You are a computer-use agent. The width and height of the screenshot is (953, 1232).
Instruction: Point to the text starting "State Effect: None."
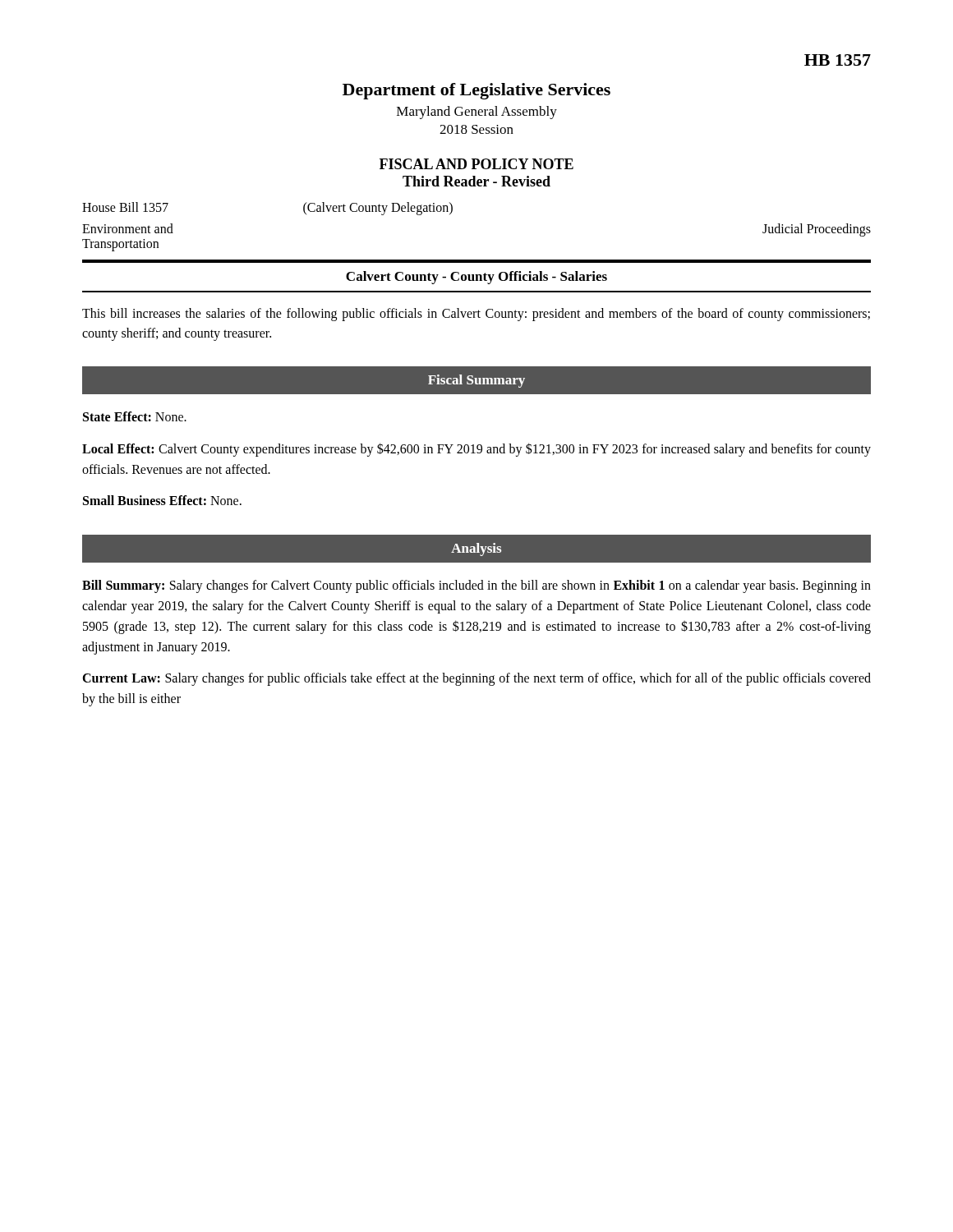tap(135, 417)
